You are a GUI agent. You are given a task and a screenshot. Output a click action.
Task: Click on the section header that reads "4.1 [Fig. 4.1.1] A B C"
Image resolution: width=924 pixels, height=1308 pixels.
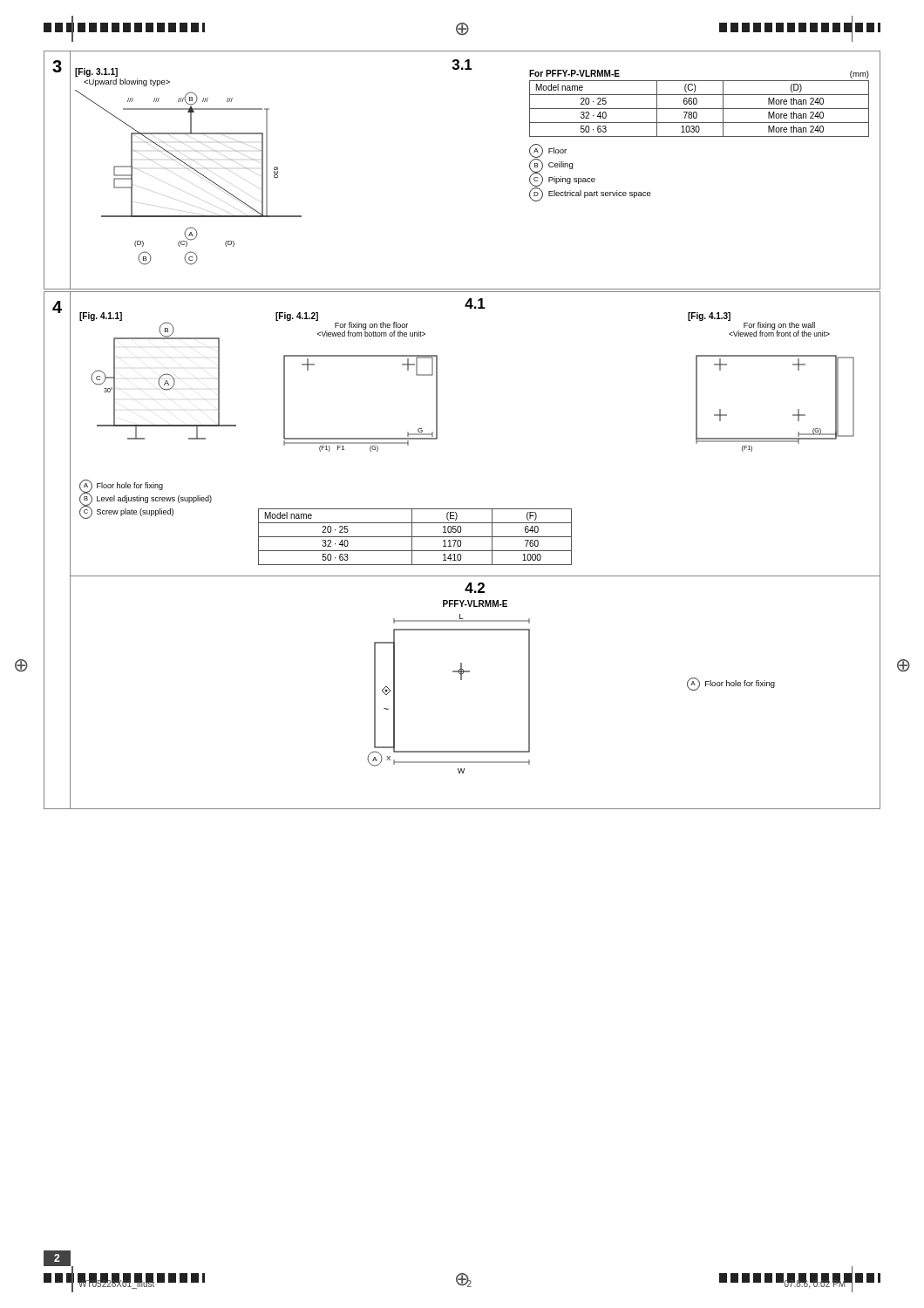475,429
